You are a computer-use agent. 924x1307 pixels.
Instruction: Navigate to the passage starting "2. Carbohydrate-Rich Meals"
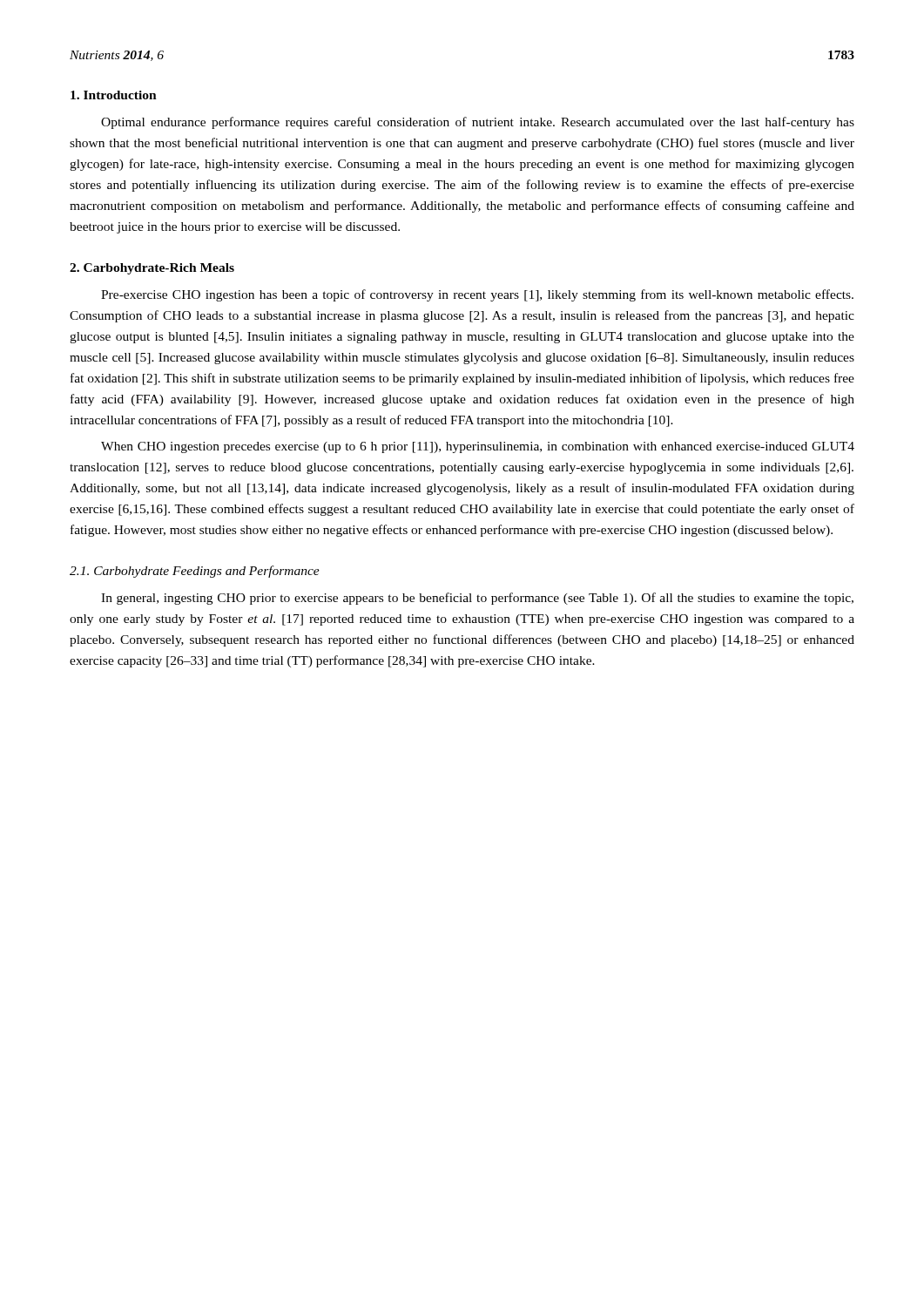(152, 267)
